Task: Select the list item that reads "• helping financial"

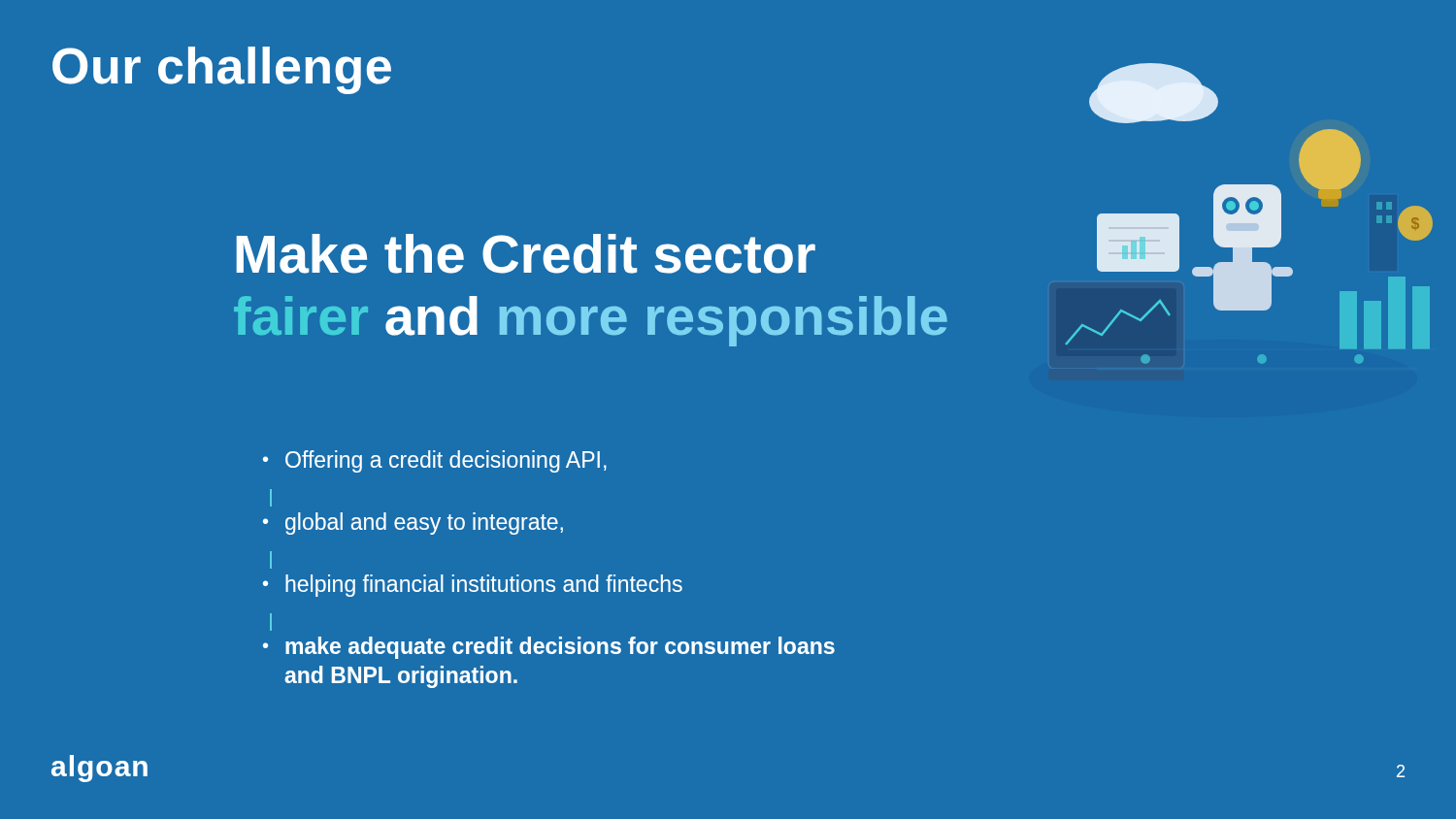Action: 472,585
